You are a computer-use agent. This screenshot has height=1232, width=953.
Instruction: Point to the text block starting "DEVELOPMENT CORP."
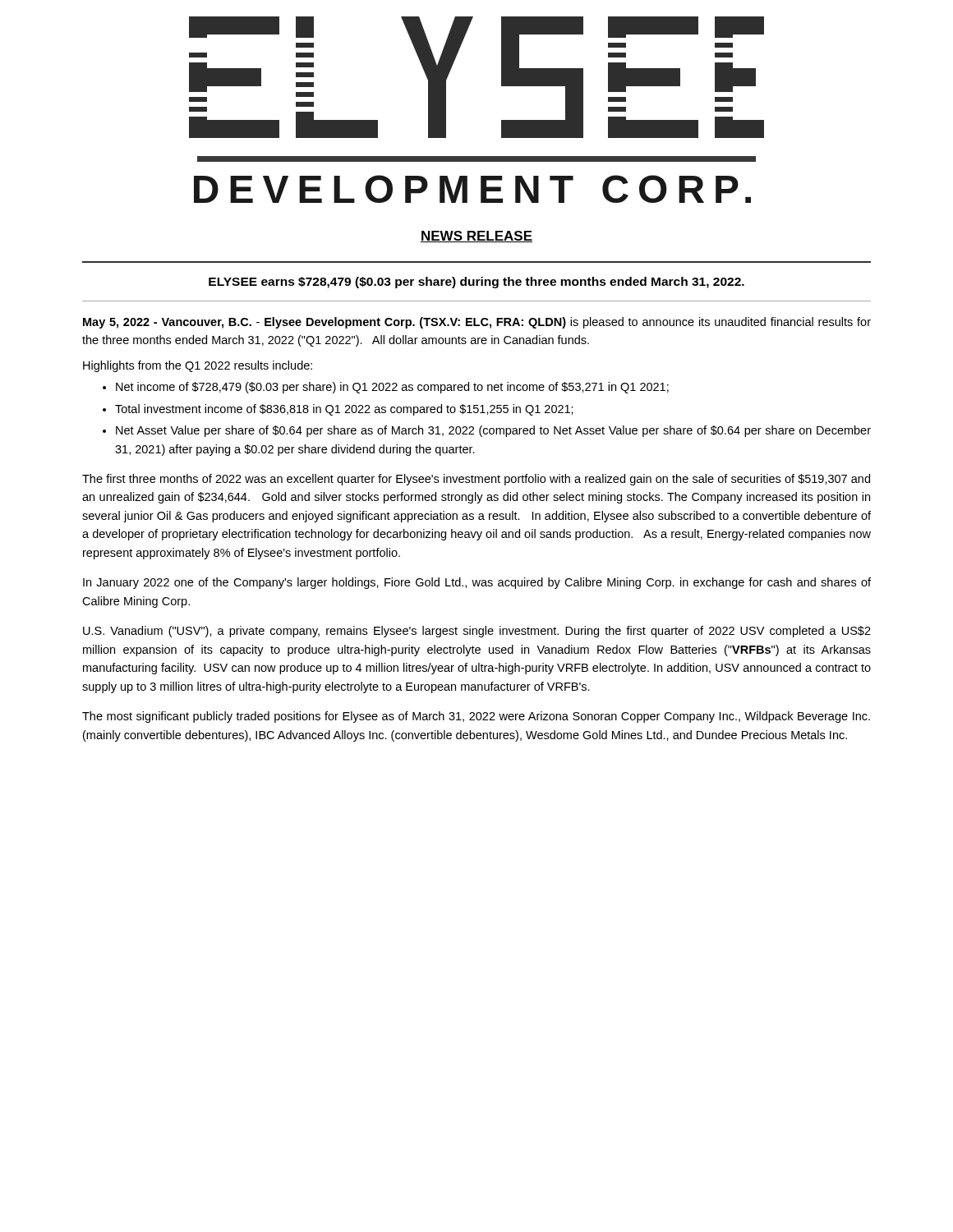(476, 189)
